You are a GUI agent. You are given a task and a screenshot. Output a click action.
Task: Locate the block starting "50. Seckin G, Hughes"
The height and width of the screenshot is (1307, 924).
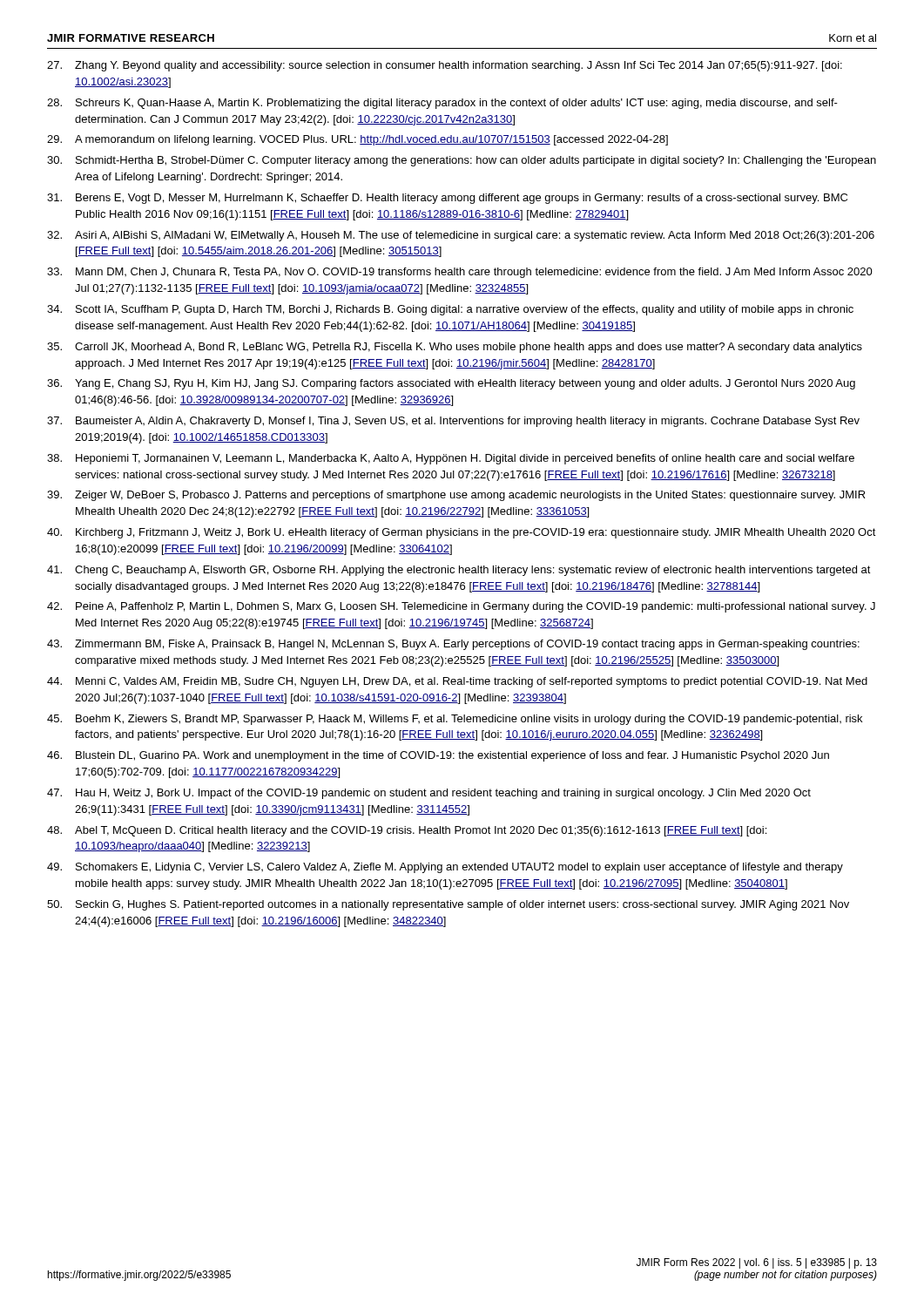point(462,913)
